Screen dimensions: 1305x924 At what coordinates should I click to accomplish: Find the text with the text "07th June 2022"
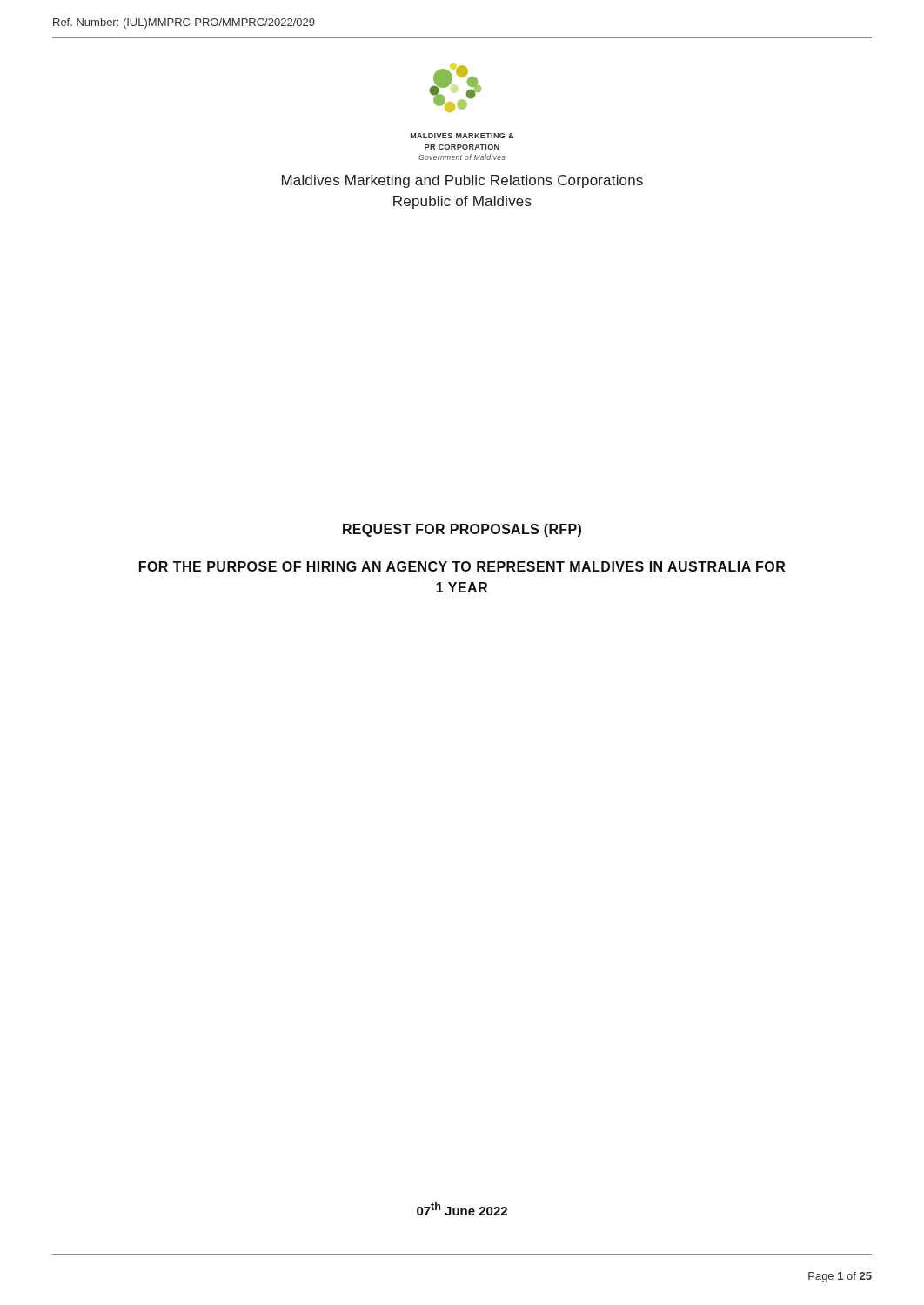pyautogui.click(x=462, y=1209)
